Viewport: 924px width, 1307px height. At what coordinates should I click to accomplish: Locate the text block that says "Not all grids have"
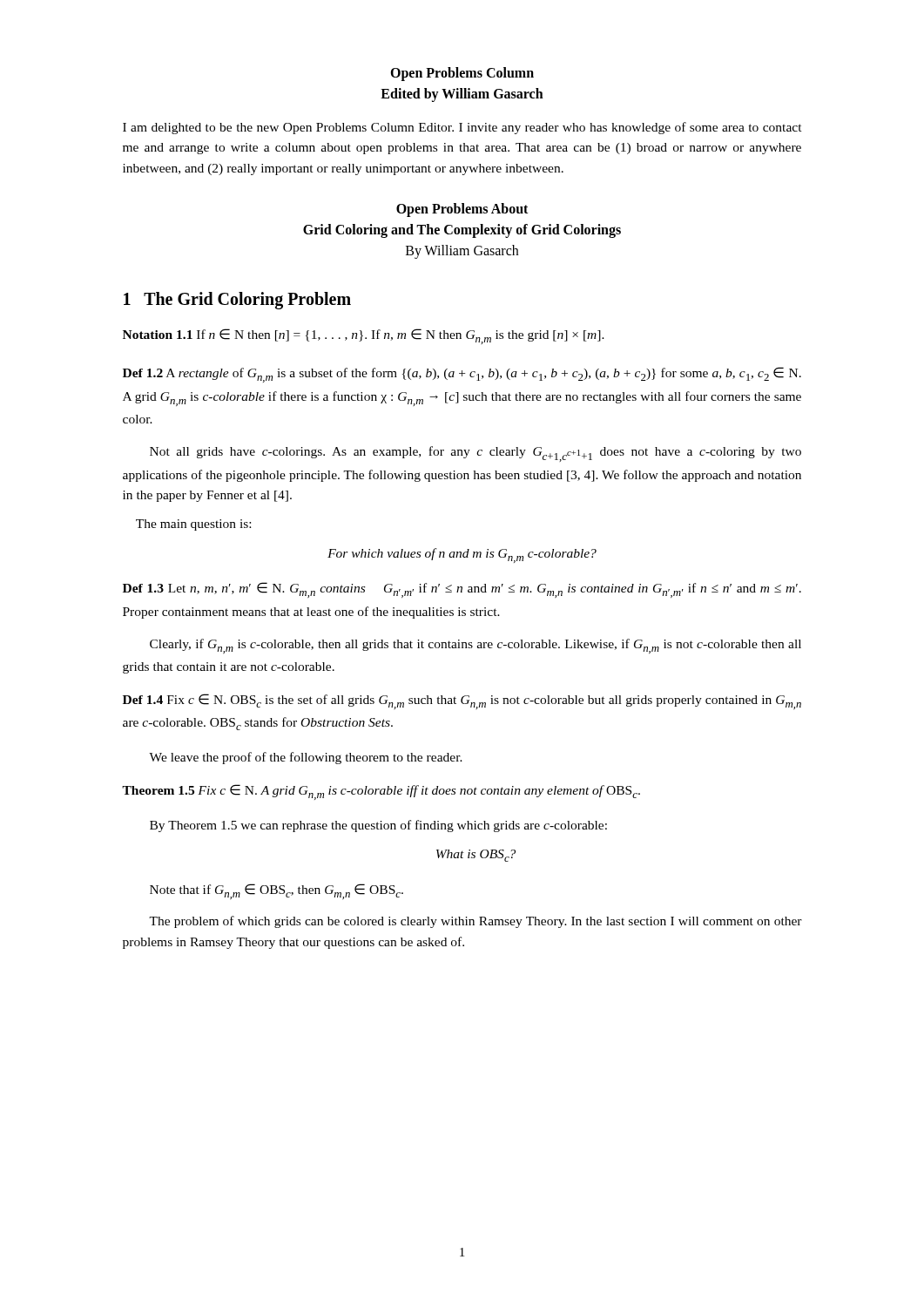click(x=475, y=454)
